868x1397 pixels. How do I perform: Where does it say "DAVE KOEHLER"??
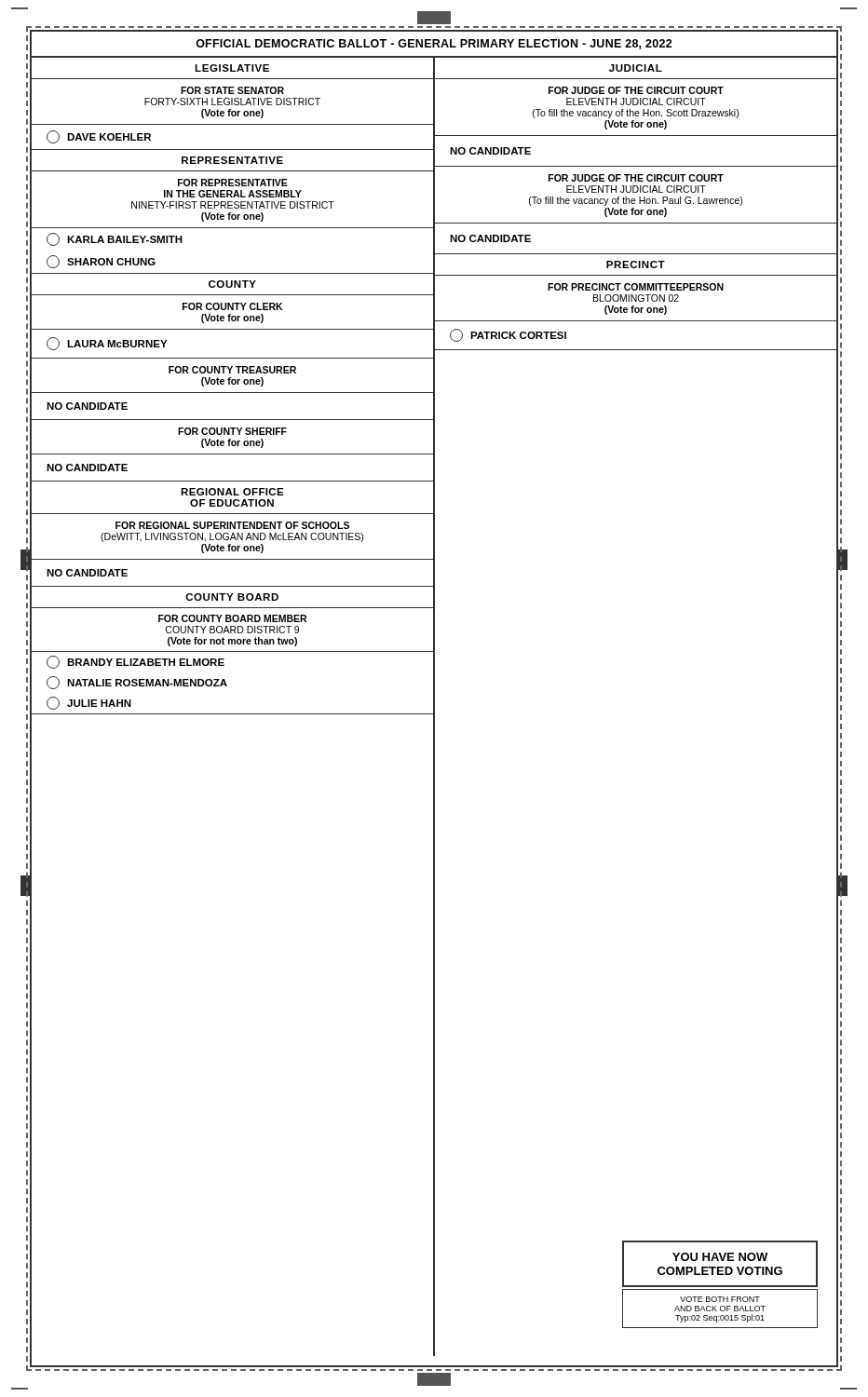99,137
